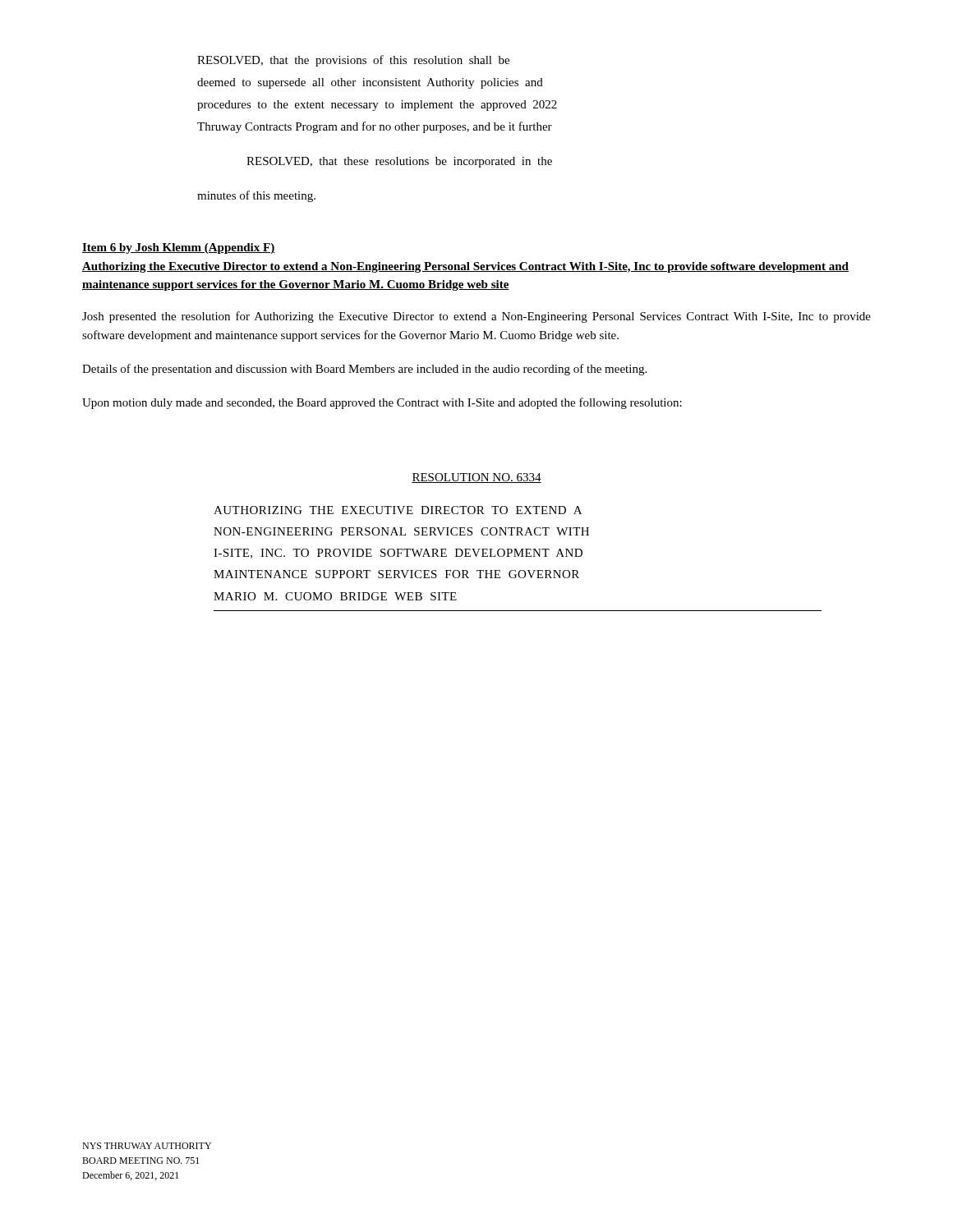
Task: Locate the text block that says "AUTHORIZING THE EXECUTIVE"
Action: [402, 553]
